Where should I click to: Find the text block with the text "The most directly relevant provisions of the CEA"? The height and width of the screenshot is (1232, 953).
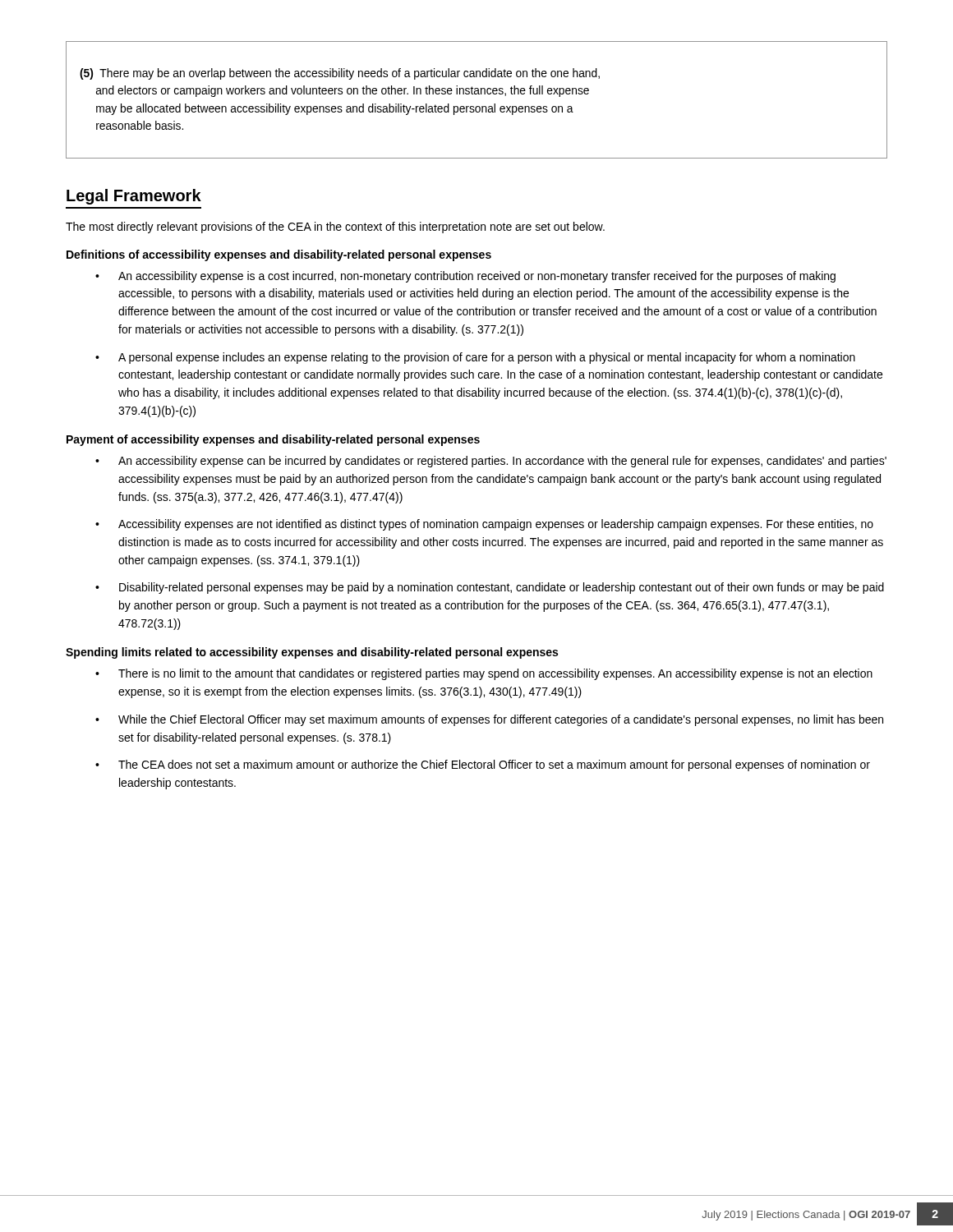pos(336,227)
